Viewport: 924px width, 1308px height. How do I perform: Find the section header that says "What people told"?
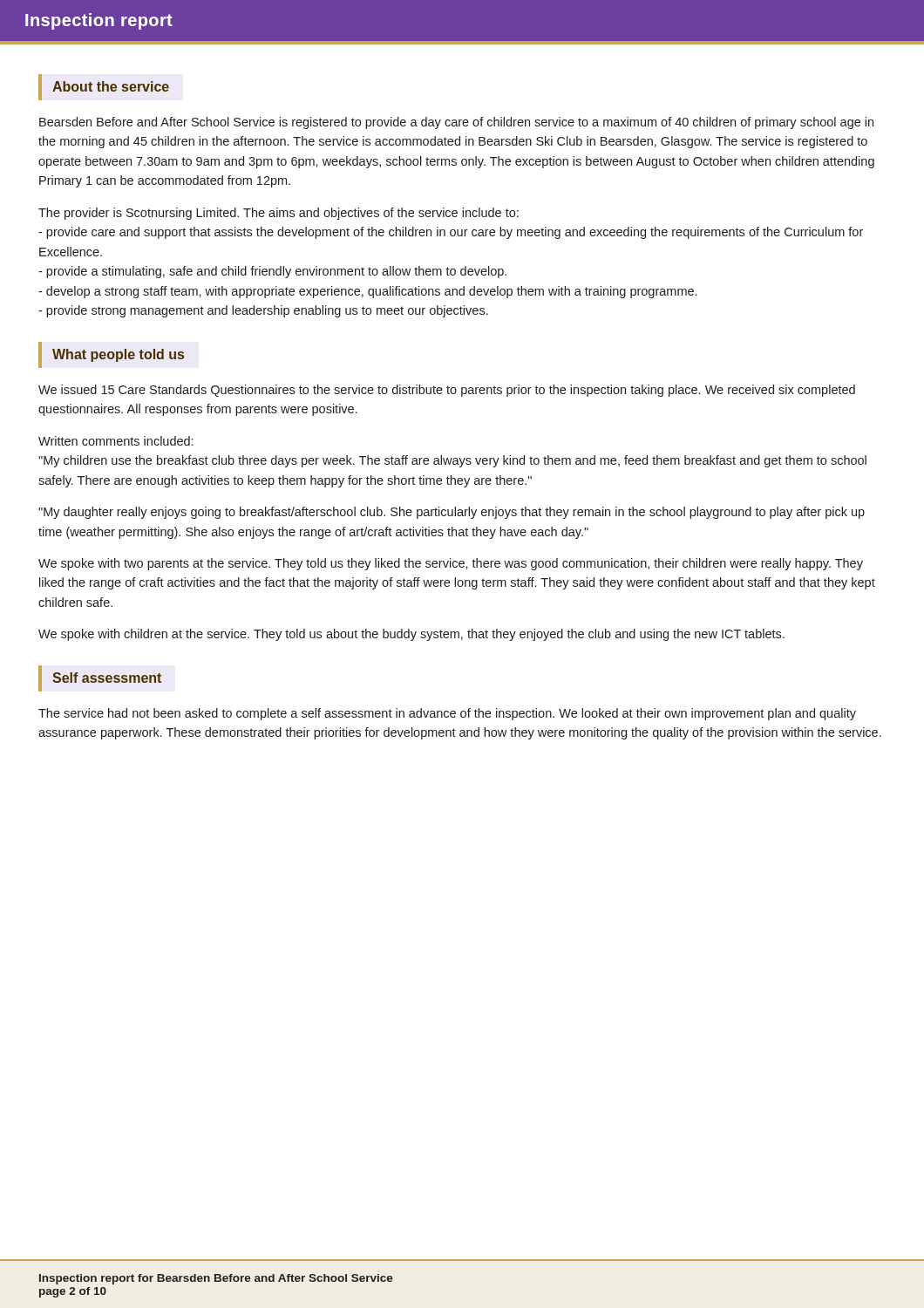point(119,354)
